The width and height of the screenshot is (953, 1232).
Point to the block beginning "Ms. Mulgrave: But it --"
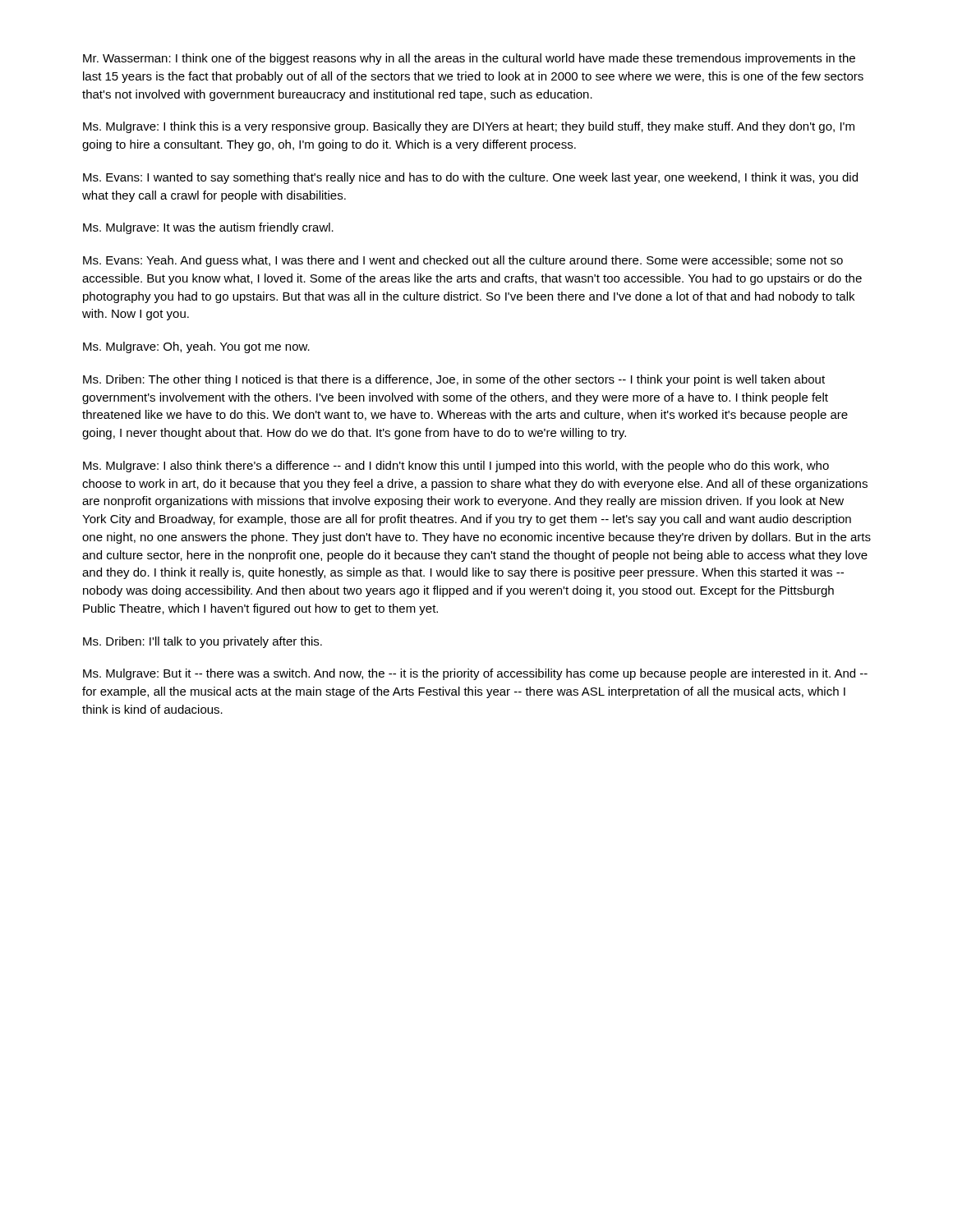(x=475, y=691)
